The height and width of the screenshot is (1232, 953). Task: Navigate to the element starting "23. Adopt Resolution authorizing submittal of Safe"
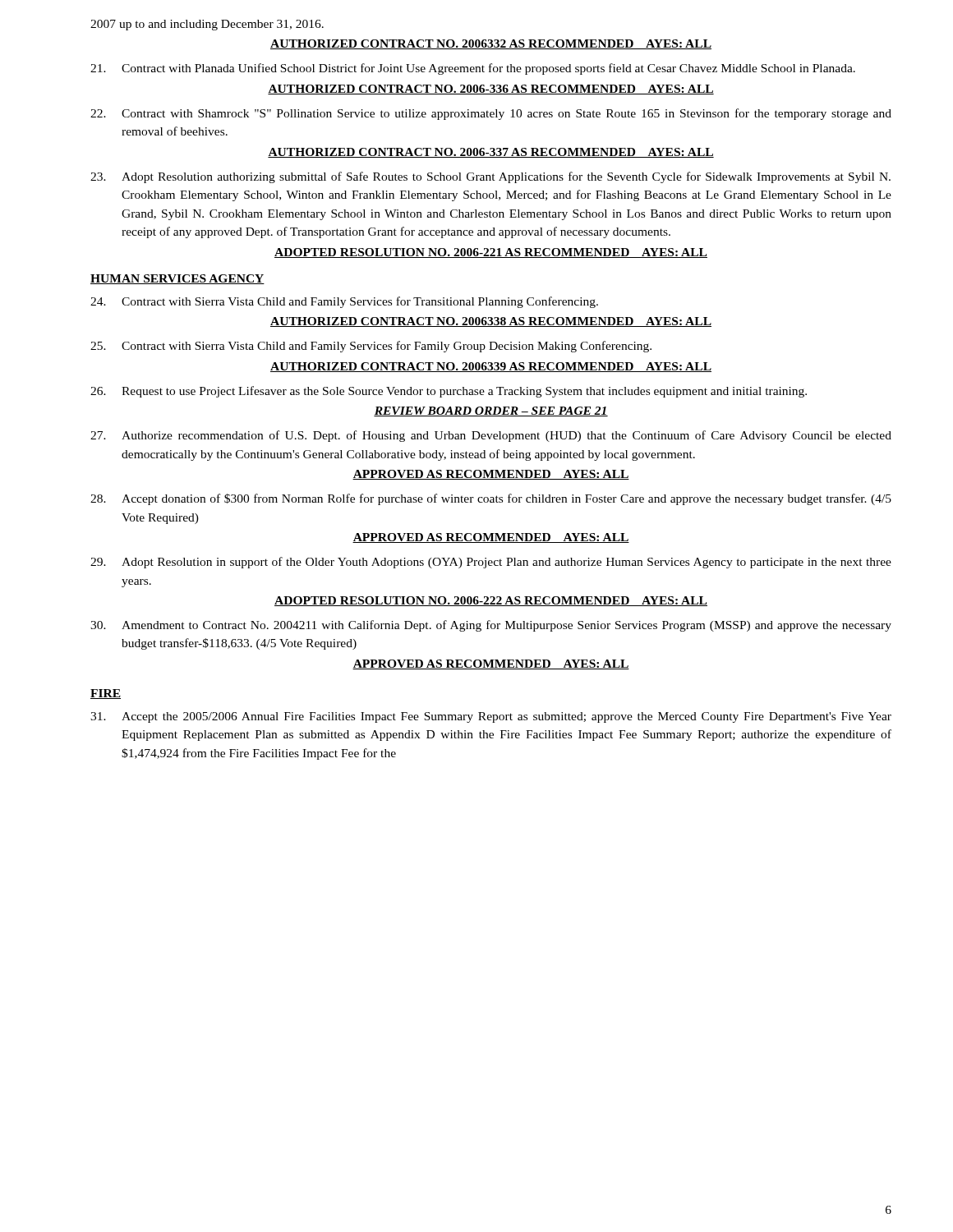[491, 204]
